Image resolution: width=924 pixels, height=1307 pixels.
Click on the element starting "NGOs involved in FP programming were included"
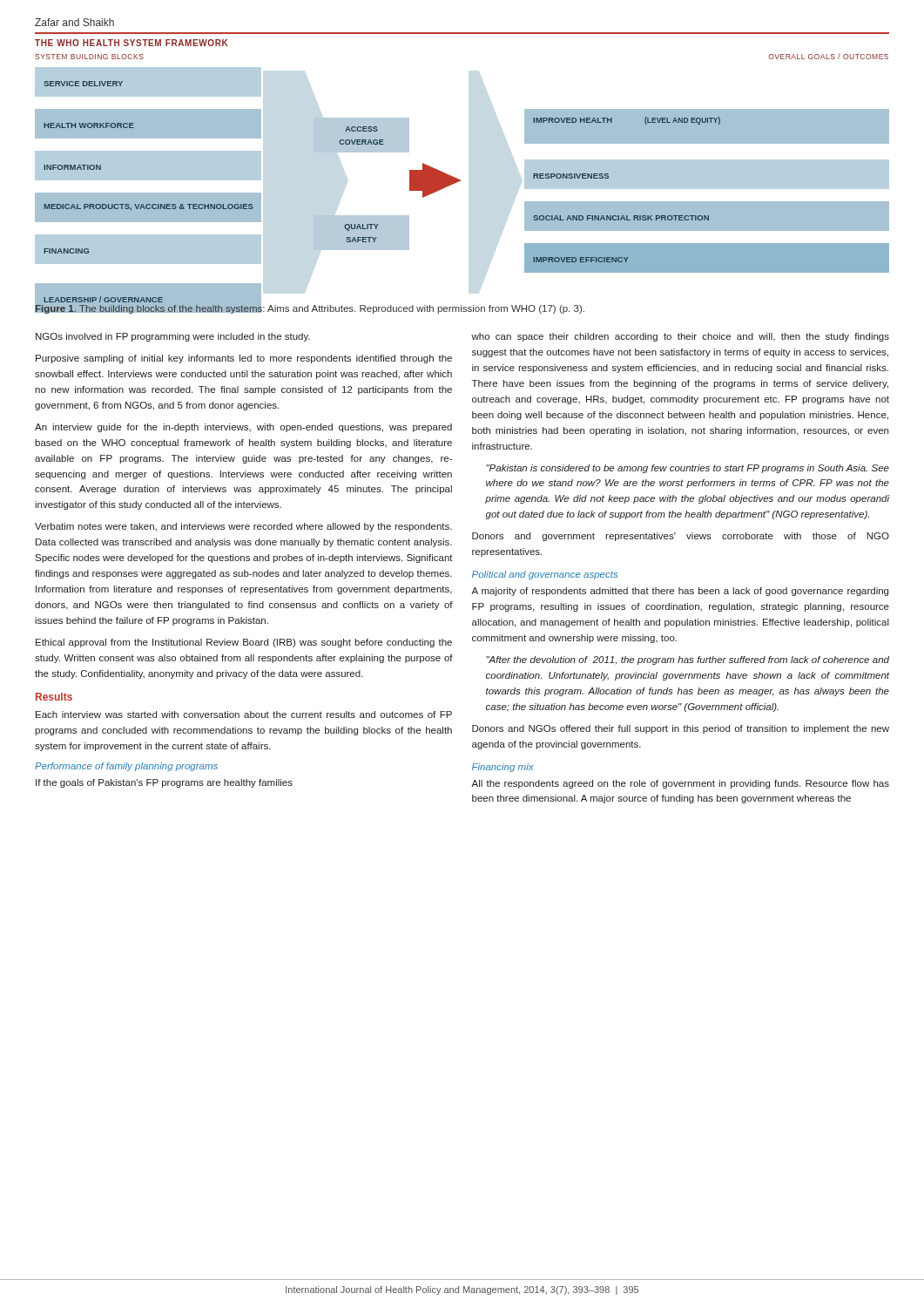173,336
